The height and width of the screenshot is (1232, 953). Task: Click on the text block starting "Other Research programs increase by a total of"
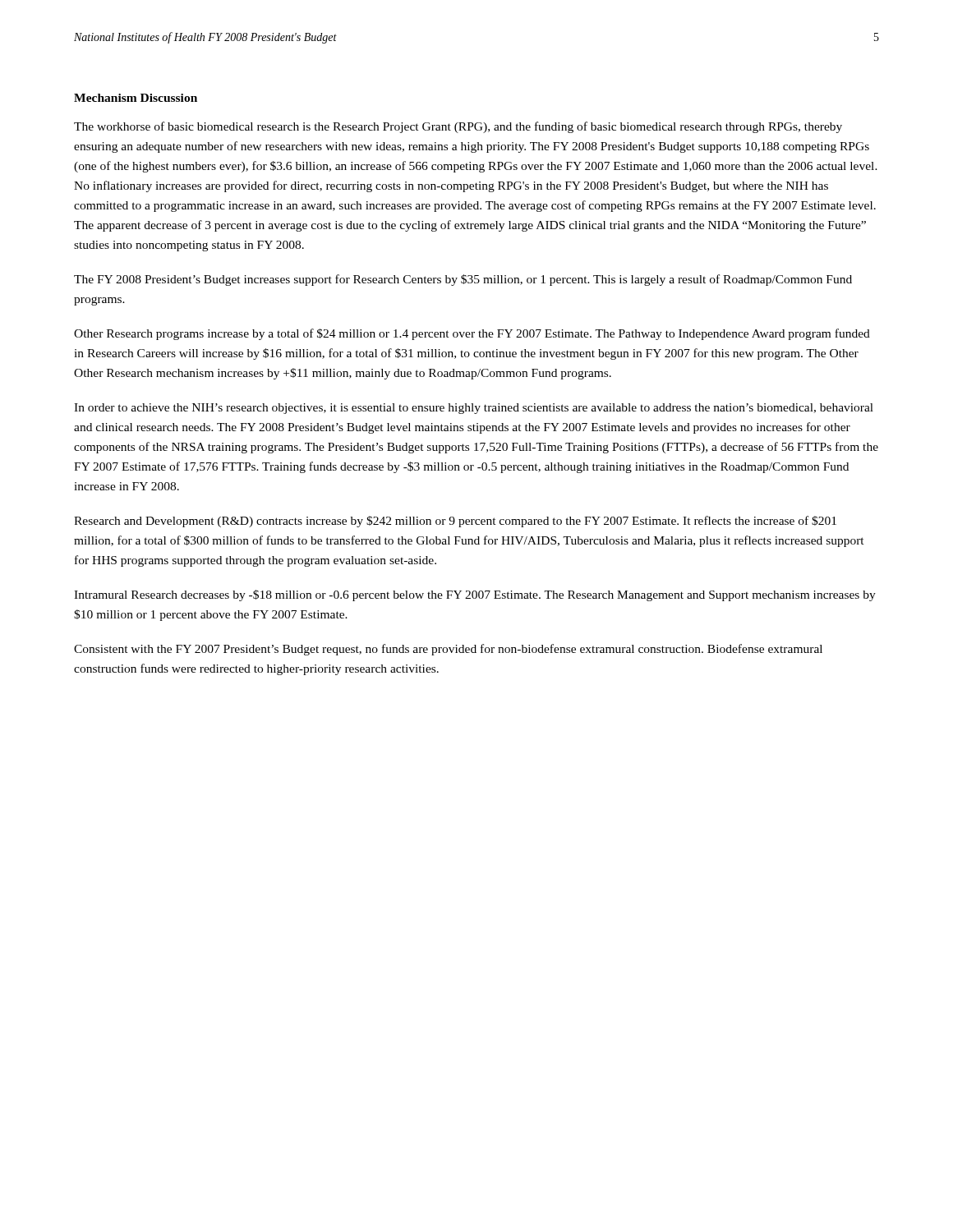[472, 353]
